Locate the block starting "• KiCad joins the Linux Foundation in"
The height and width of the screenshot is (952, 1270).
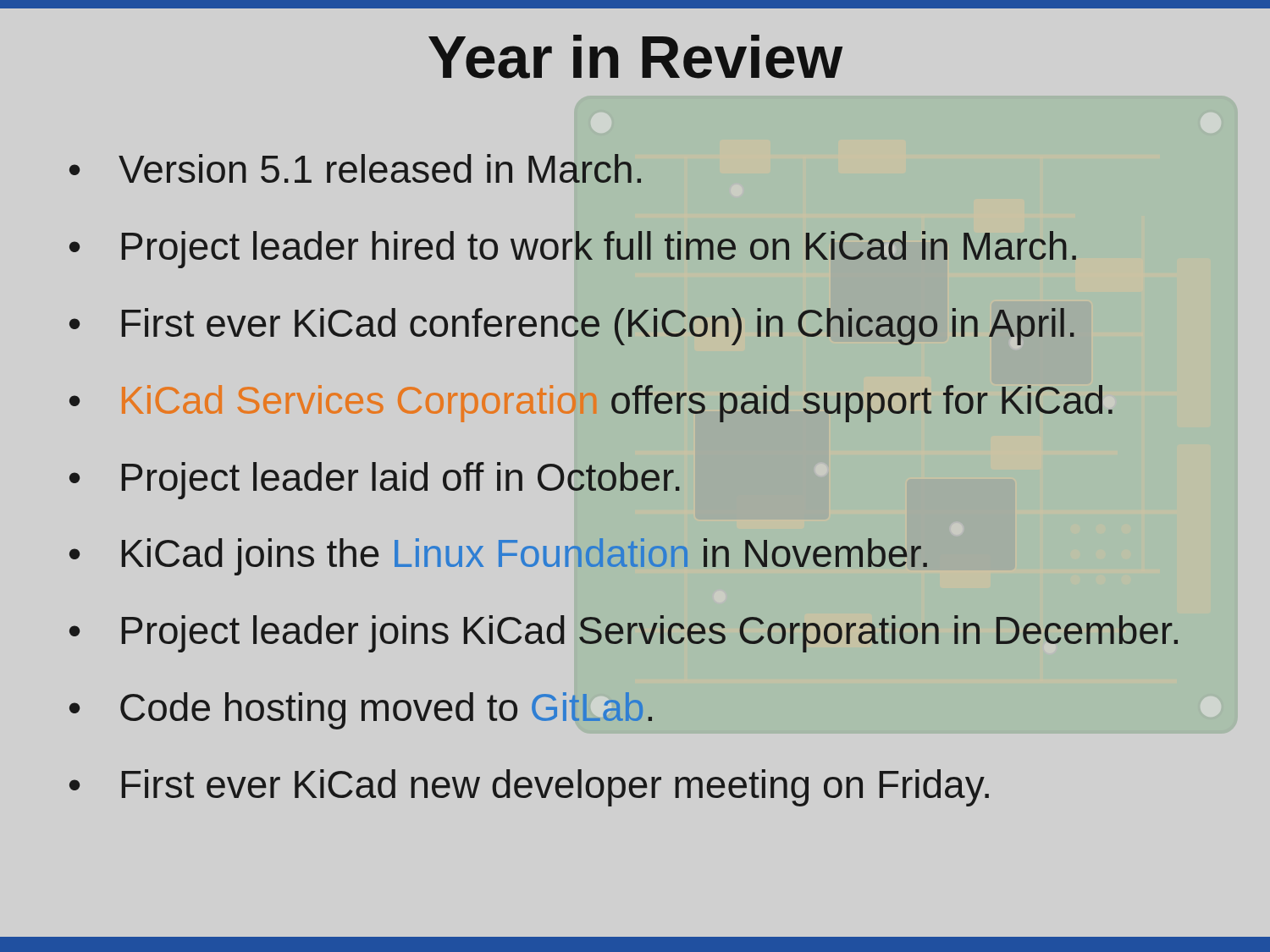499,554
